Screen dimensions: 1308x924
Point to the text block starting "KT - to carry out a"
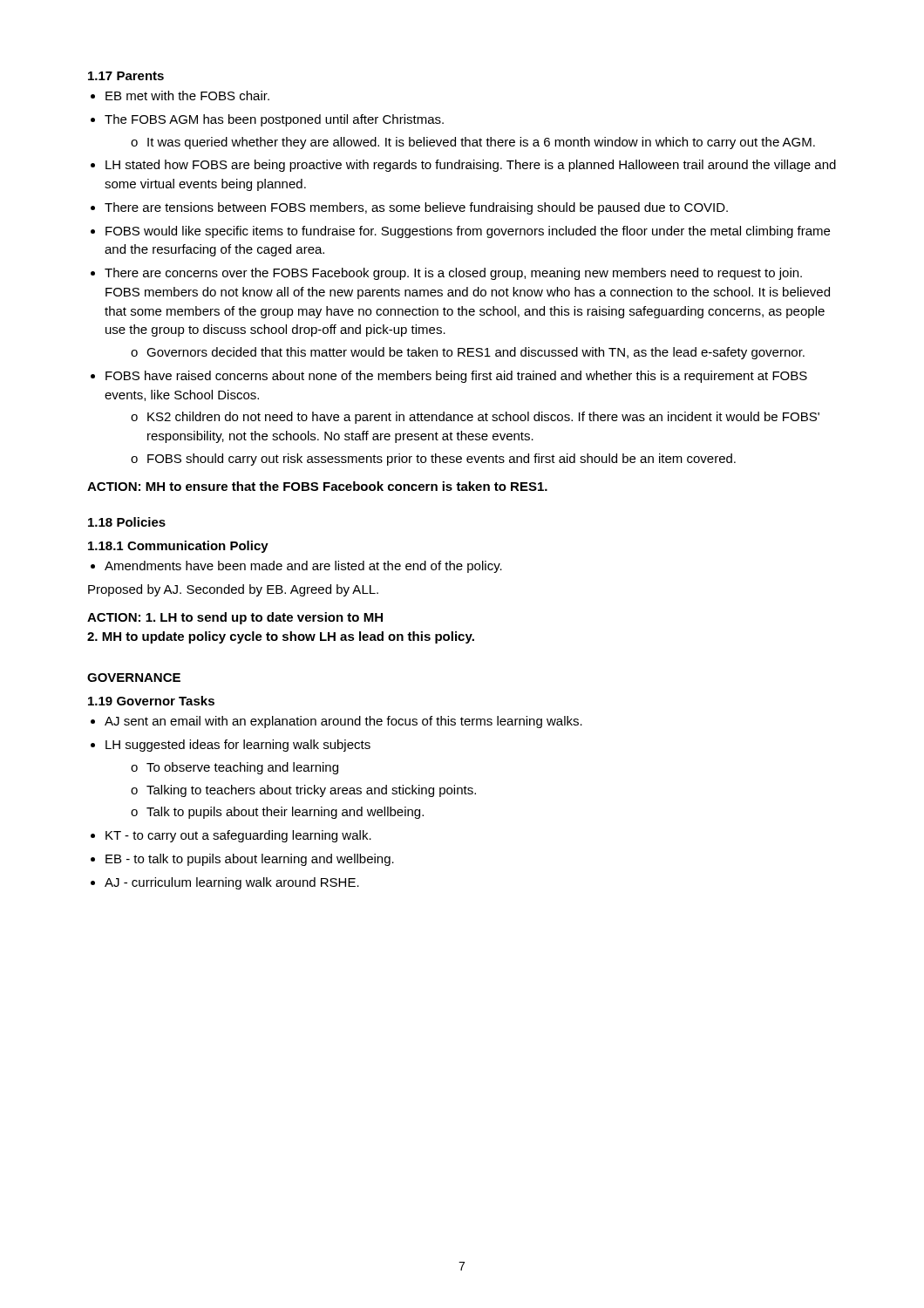pyautogui.click(x=238, y=835)
